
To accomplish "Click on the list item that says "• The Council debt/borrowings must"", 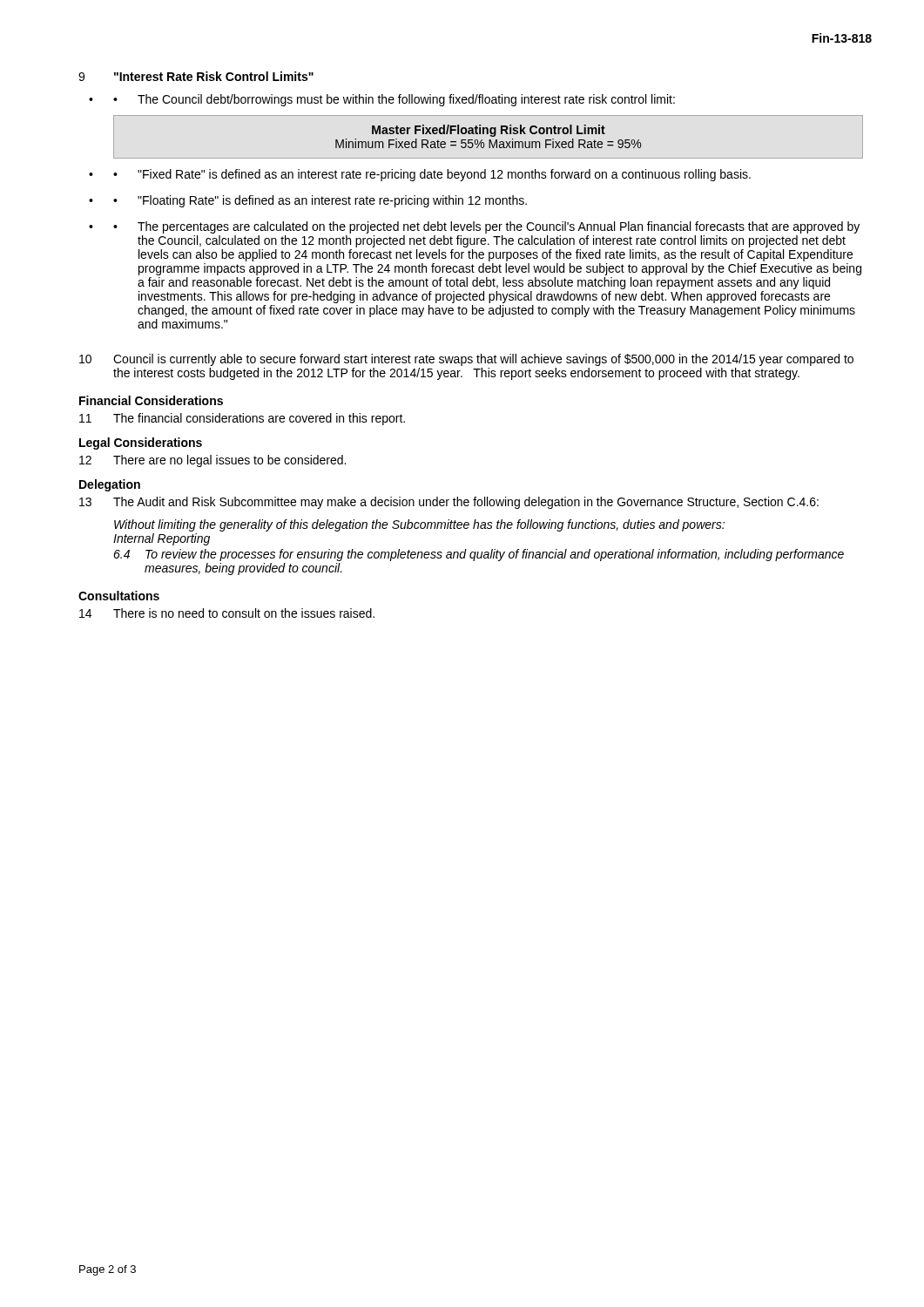I will click(x=394, y=99).
